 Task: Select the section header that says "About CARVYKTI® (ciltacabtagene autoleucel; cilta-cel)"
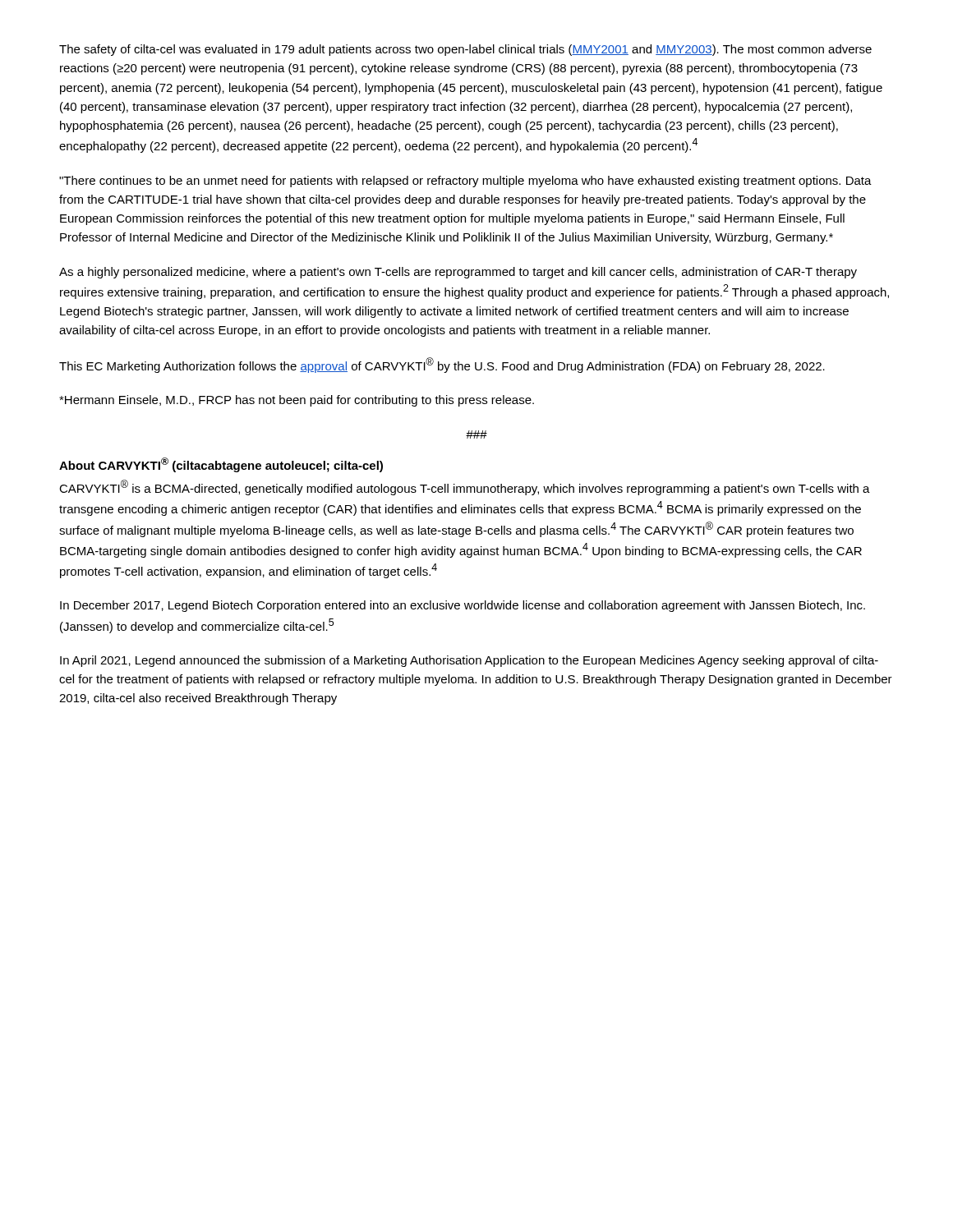pos(221,464)
